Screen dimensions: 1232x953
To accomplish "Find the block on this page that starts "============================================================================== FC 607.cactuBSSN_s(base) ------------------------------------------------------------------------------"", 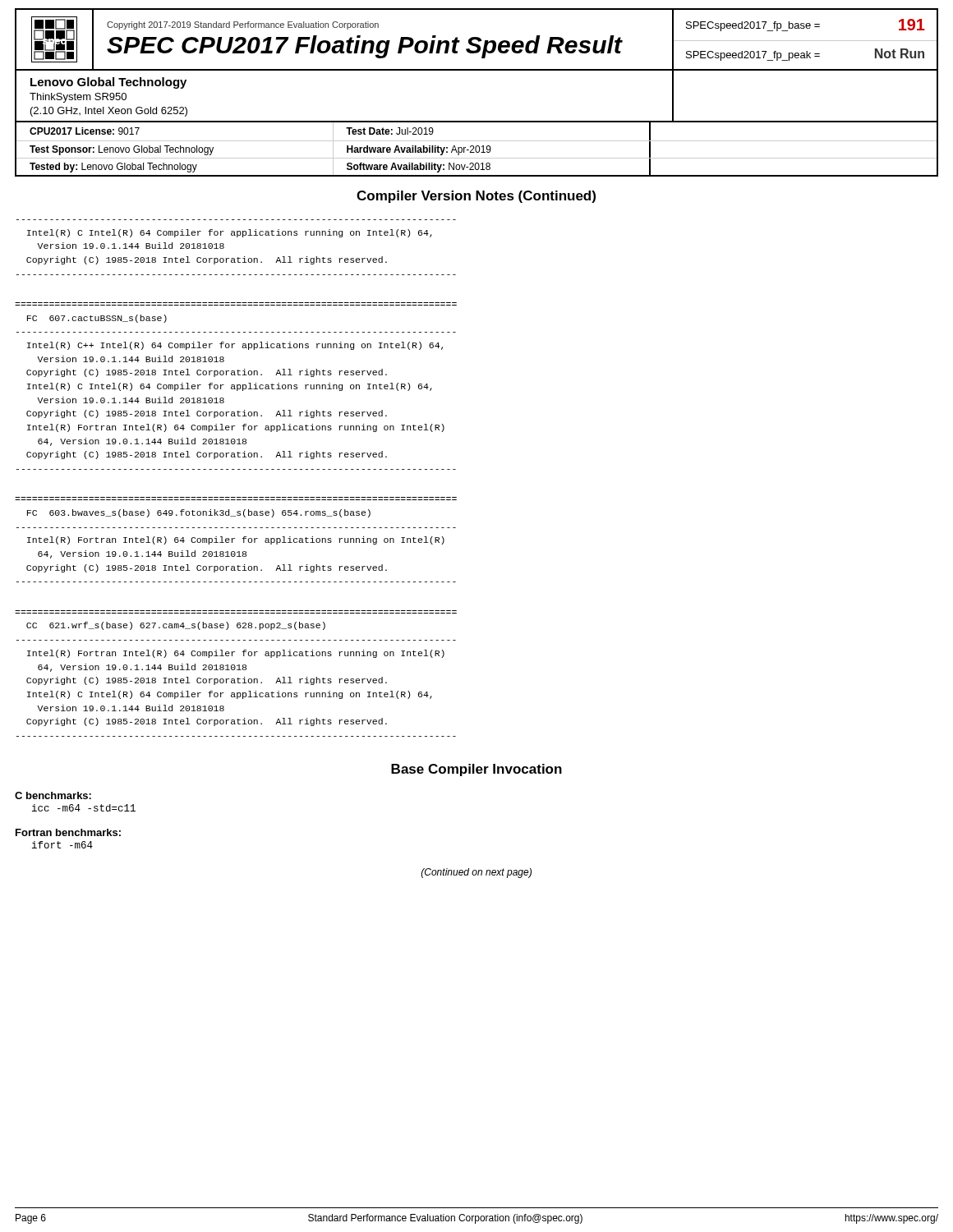I will 236,386.
